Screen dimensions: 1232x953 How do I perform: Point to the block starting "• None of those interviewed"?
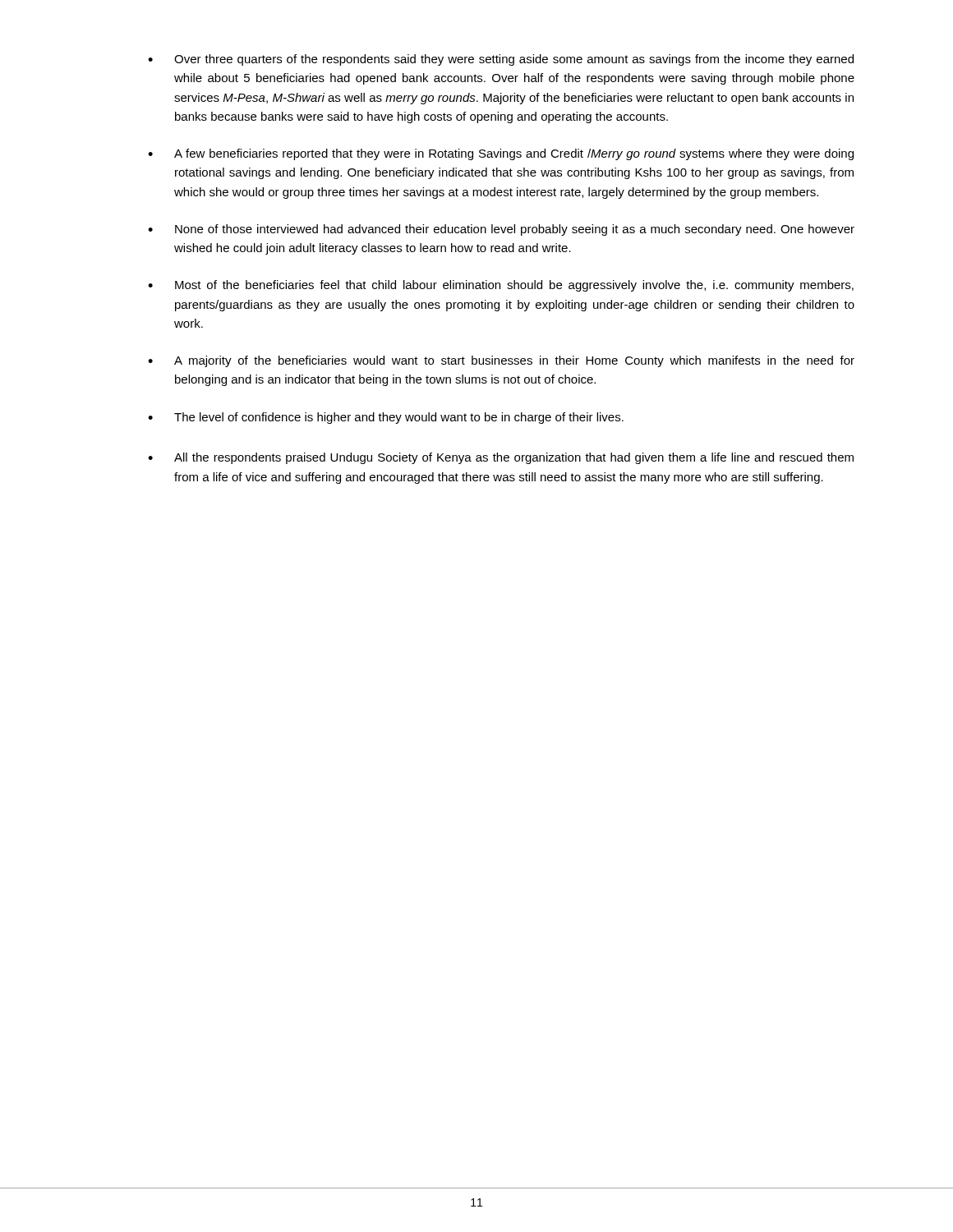(x=501, y=238)
